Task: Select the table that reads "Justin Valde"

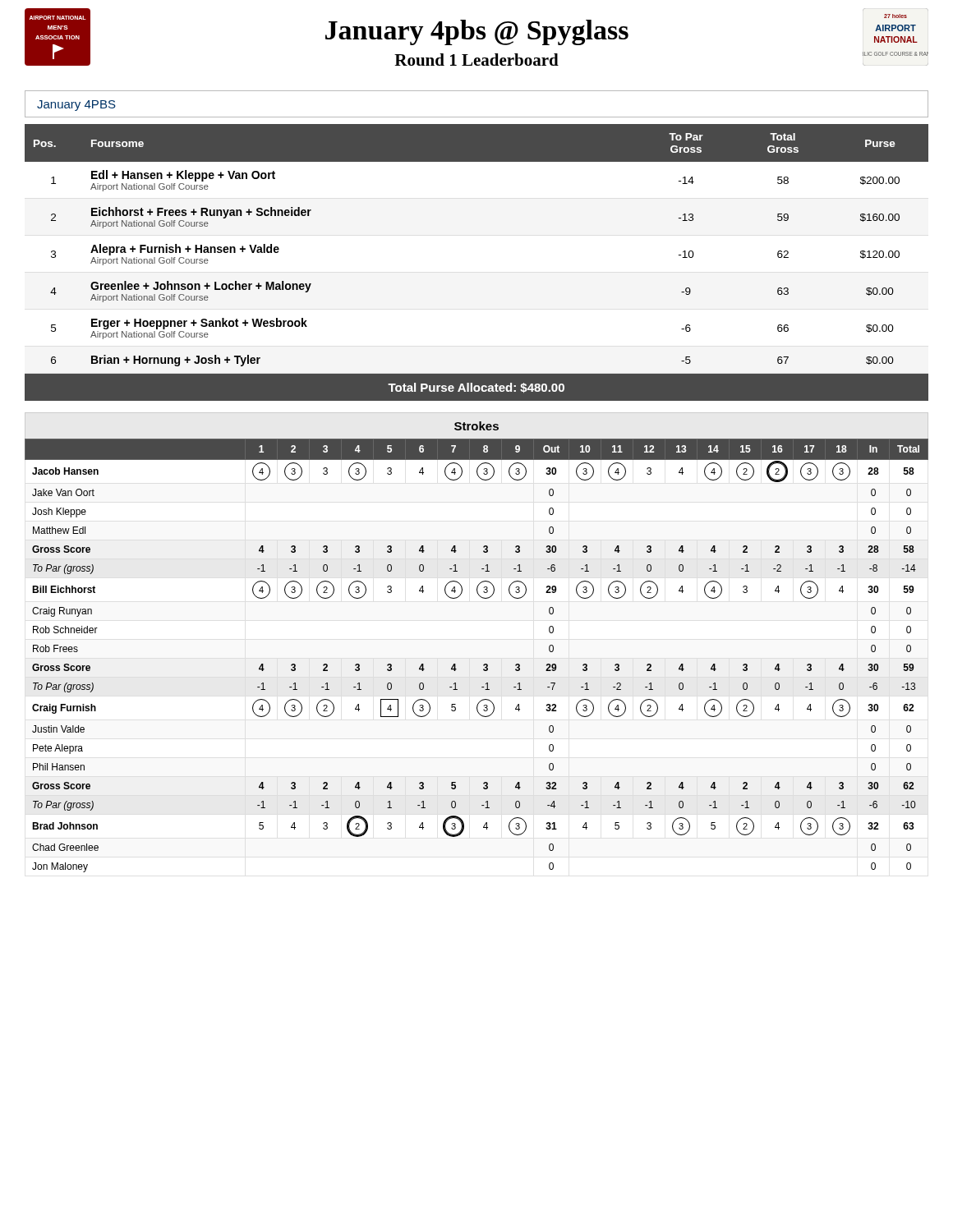Action: click(x=476, y=657)
